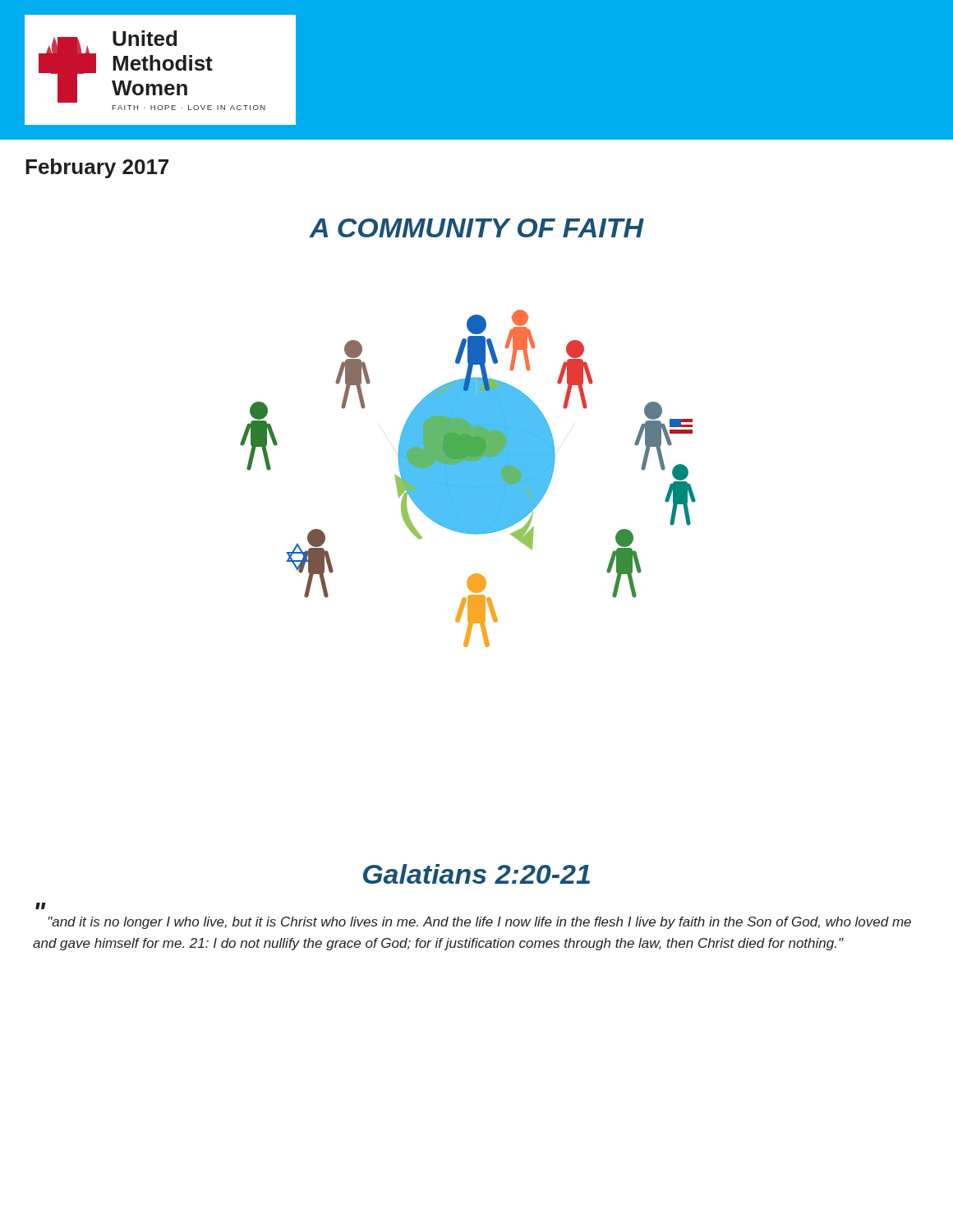This screenshot has height=1232, width=953.
Task: Point to the text block starting "February 2017"
Action: (x=97, y=167)
